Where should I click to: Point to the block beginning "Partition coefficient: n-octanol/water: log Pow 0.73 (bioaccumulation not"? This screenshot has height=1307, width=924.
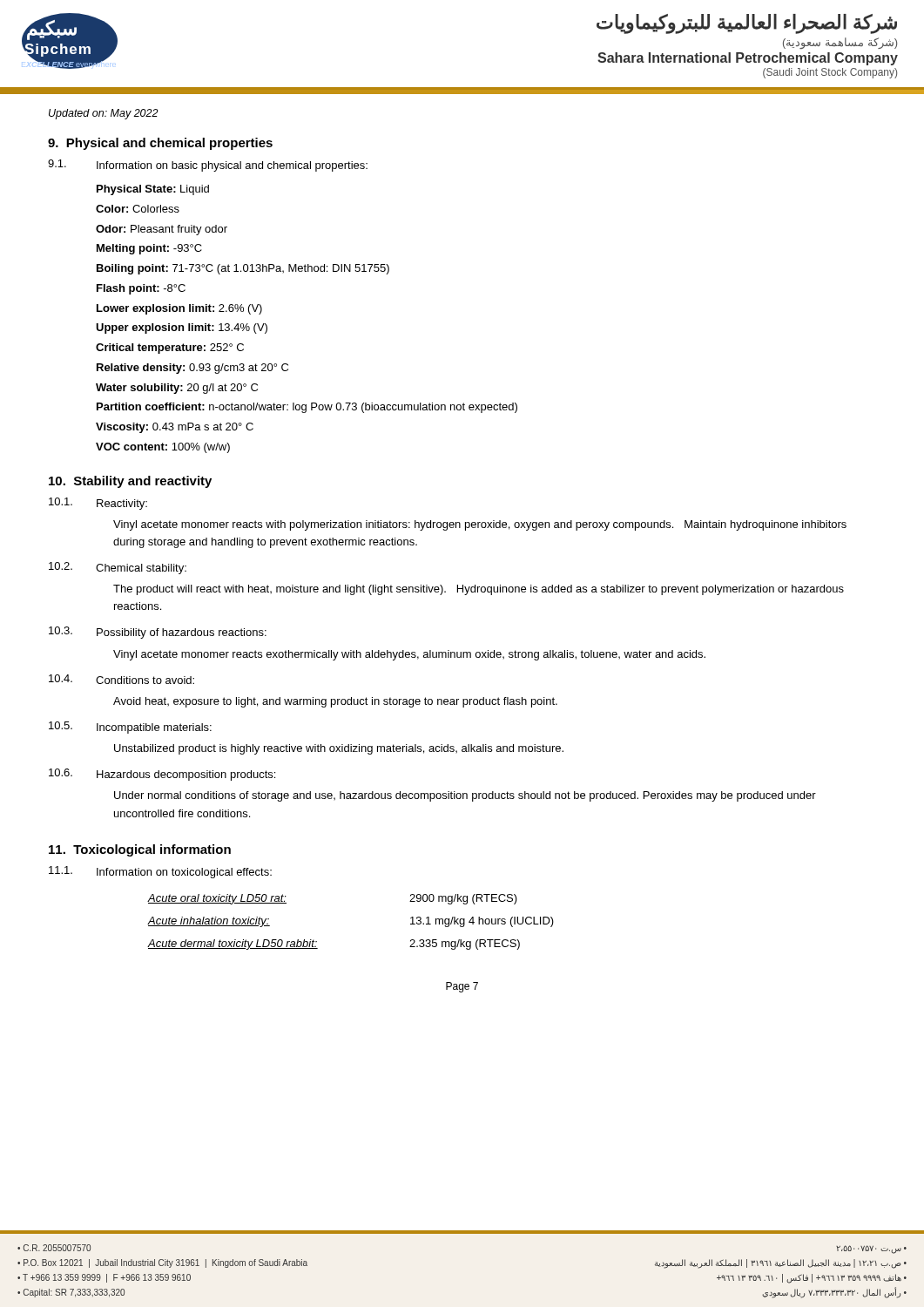coord(307,407)
